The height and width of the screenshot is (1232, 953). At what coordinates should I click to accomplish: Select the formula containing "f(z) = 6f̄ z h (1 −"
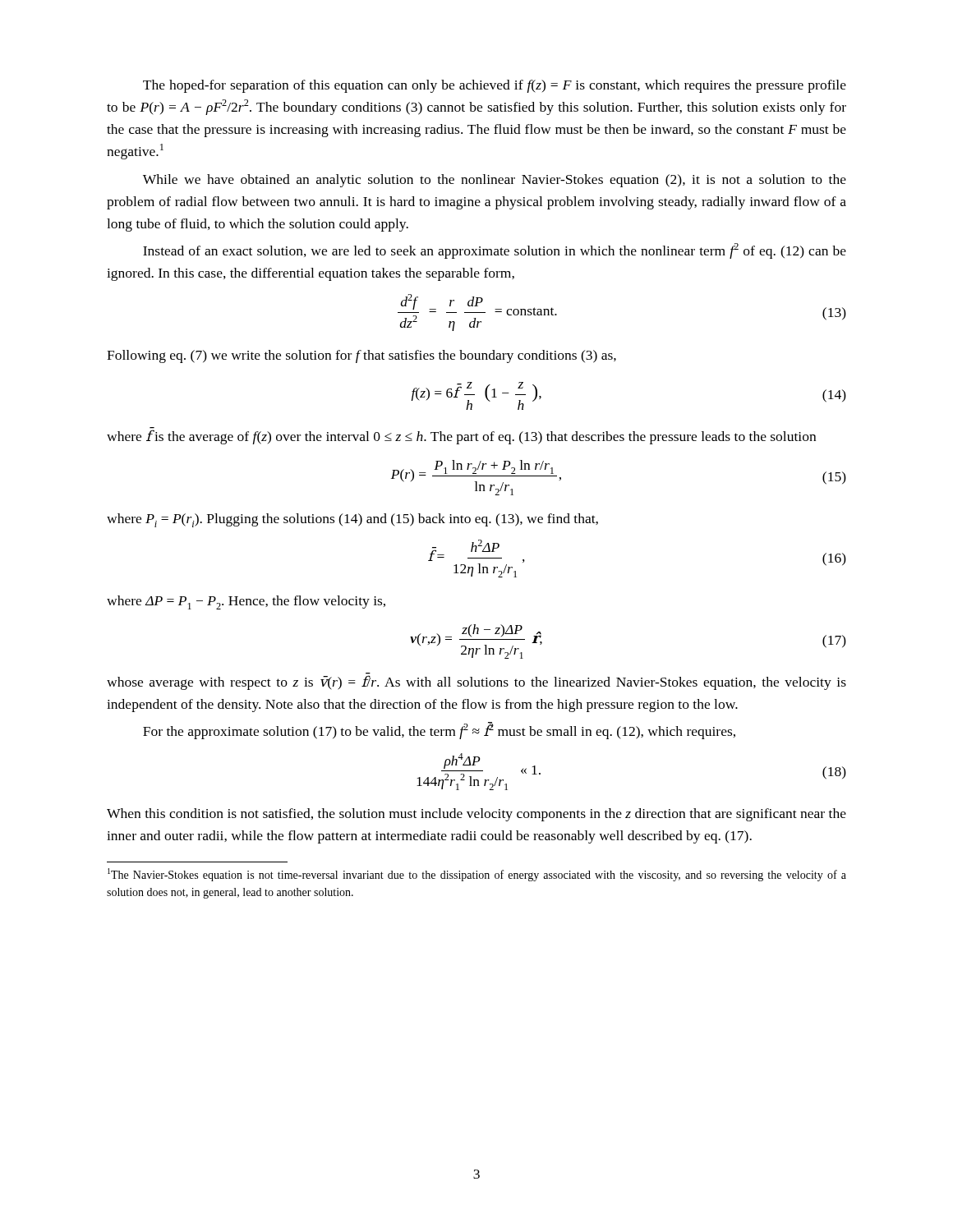click(x=476, y=394)
